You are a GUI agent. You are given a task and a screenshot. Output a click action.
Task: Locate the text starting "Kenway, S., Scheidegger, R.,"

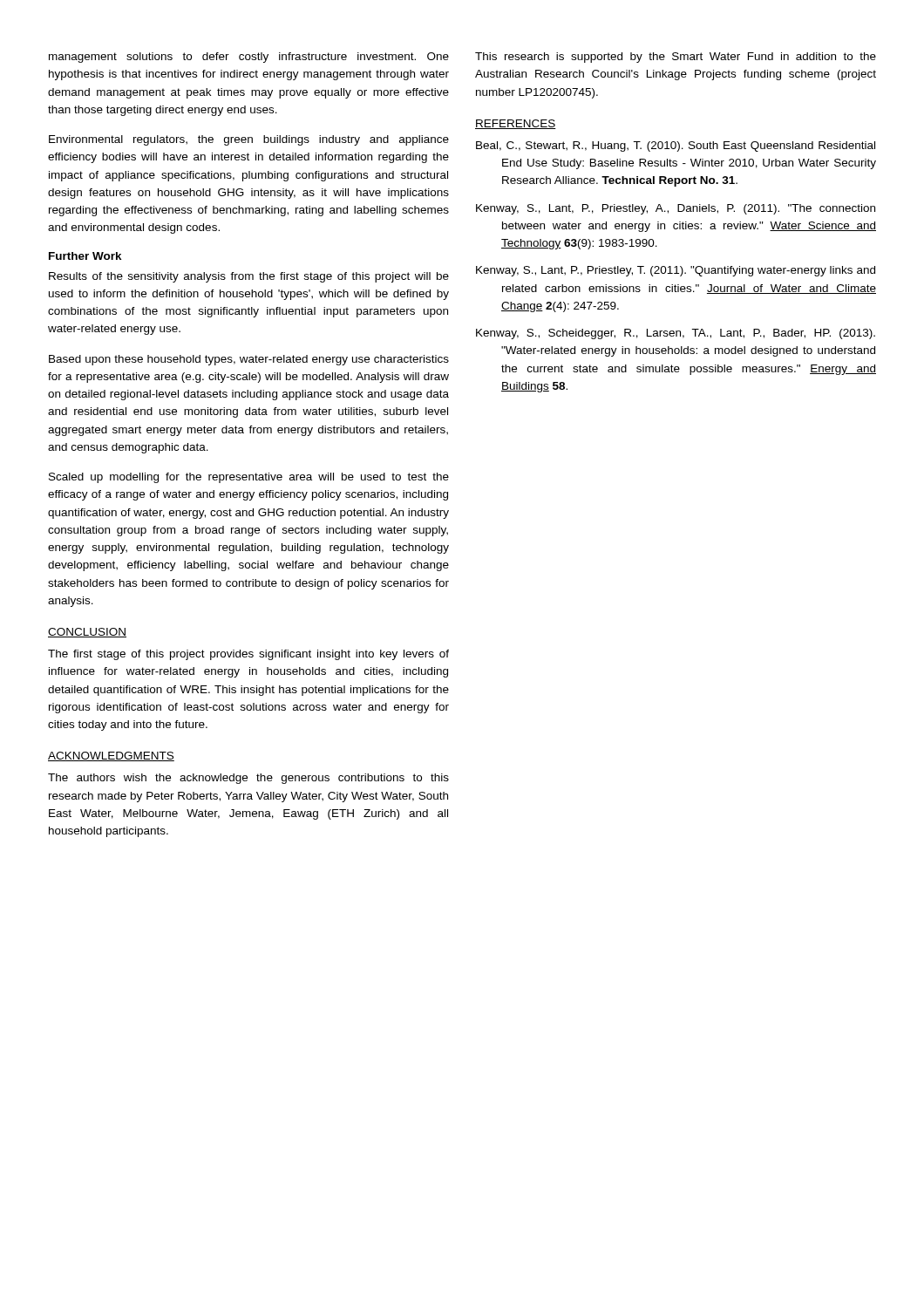pos(676,359)
